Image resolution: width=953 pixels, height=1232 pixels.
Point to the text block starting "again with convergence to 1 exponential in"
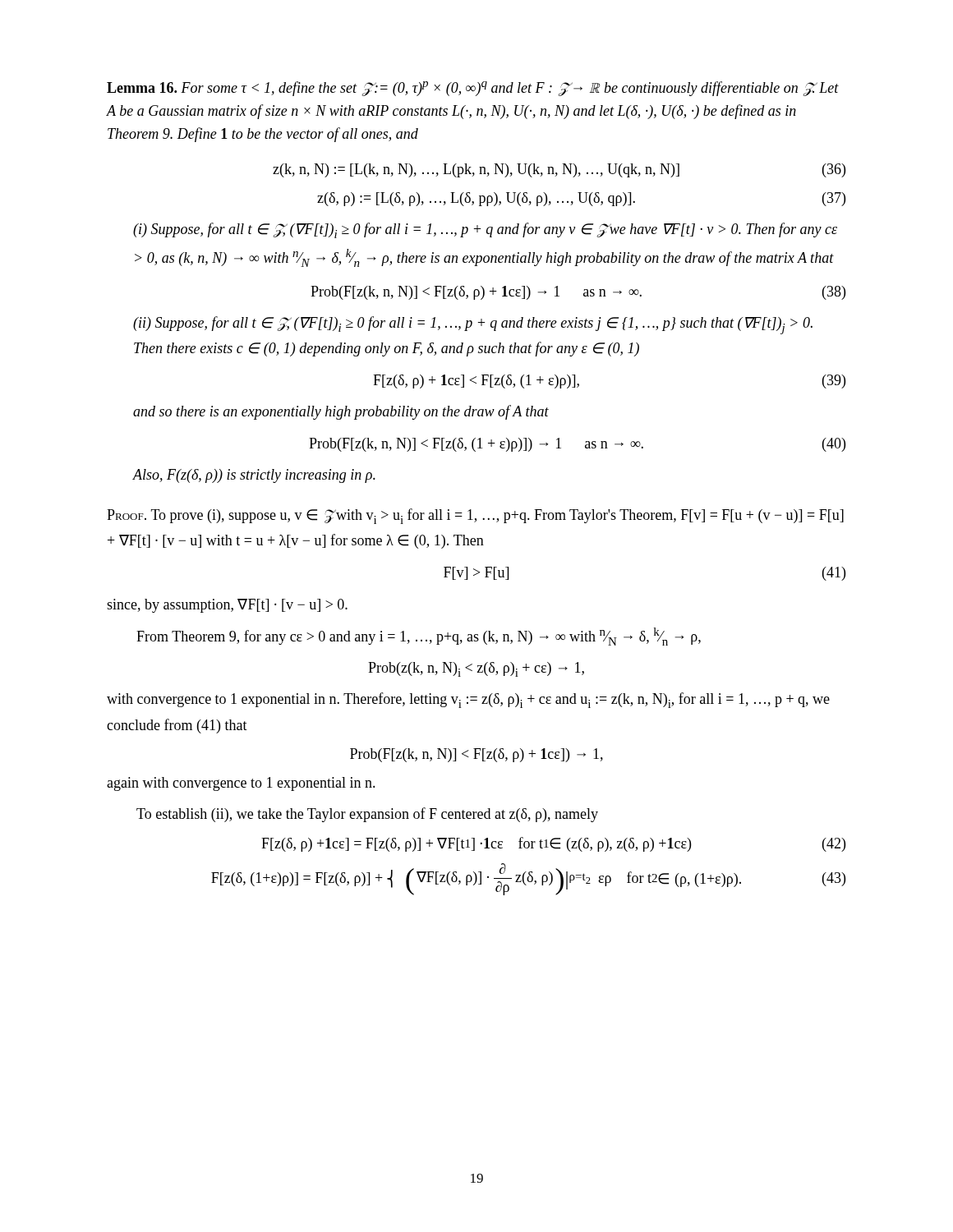[241, 782]
